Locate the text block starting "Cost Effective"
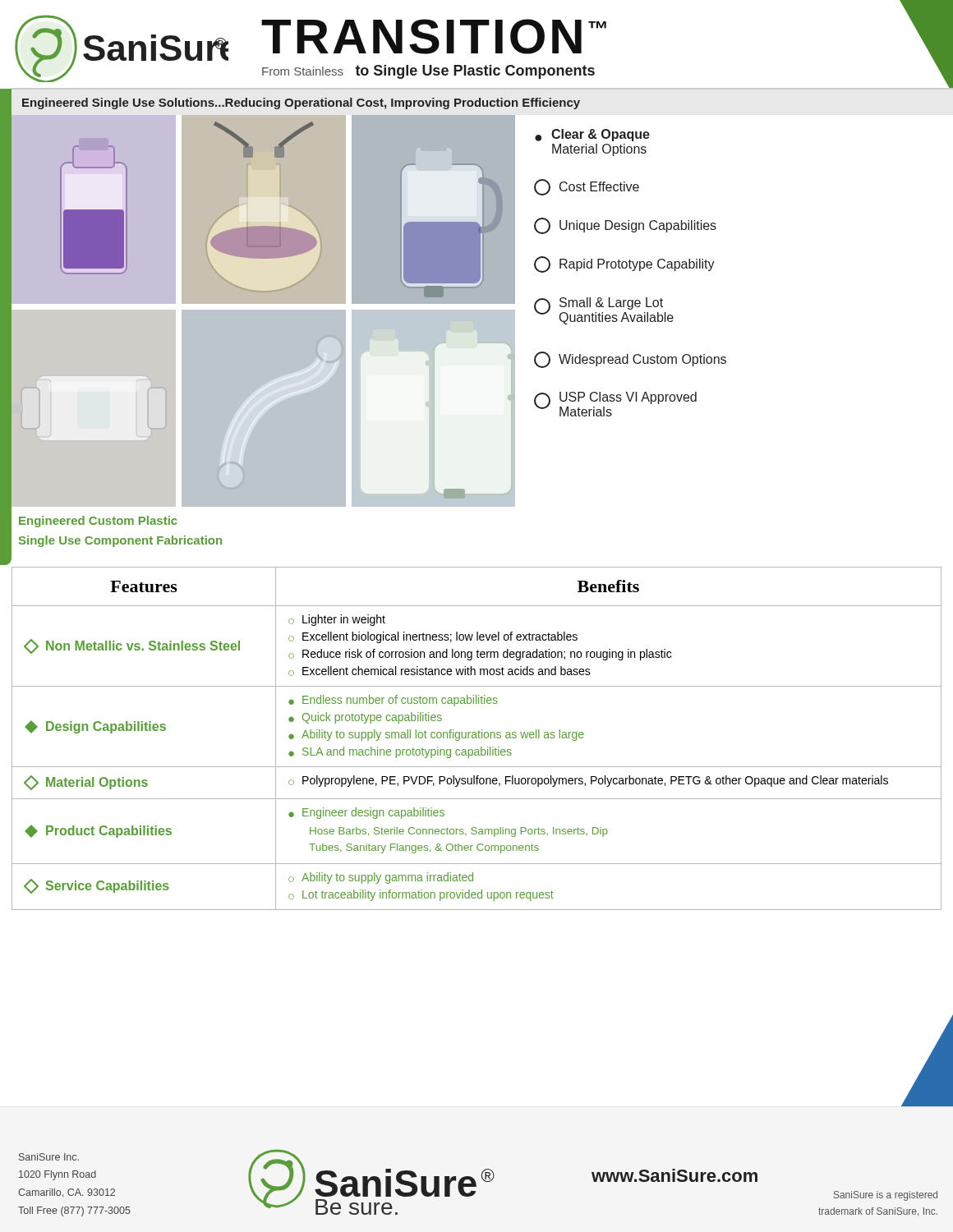Image resolution: width=953 pixels, height=1232 pixels. [587, 187]
